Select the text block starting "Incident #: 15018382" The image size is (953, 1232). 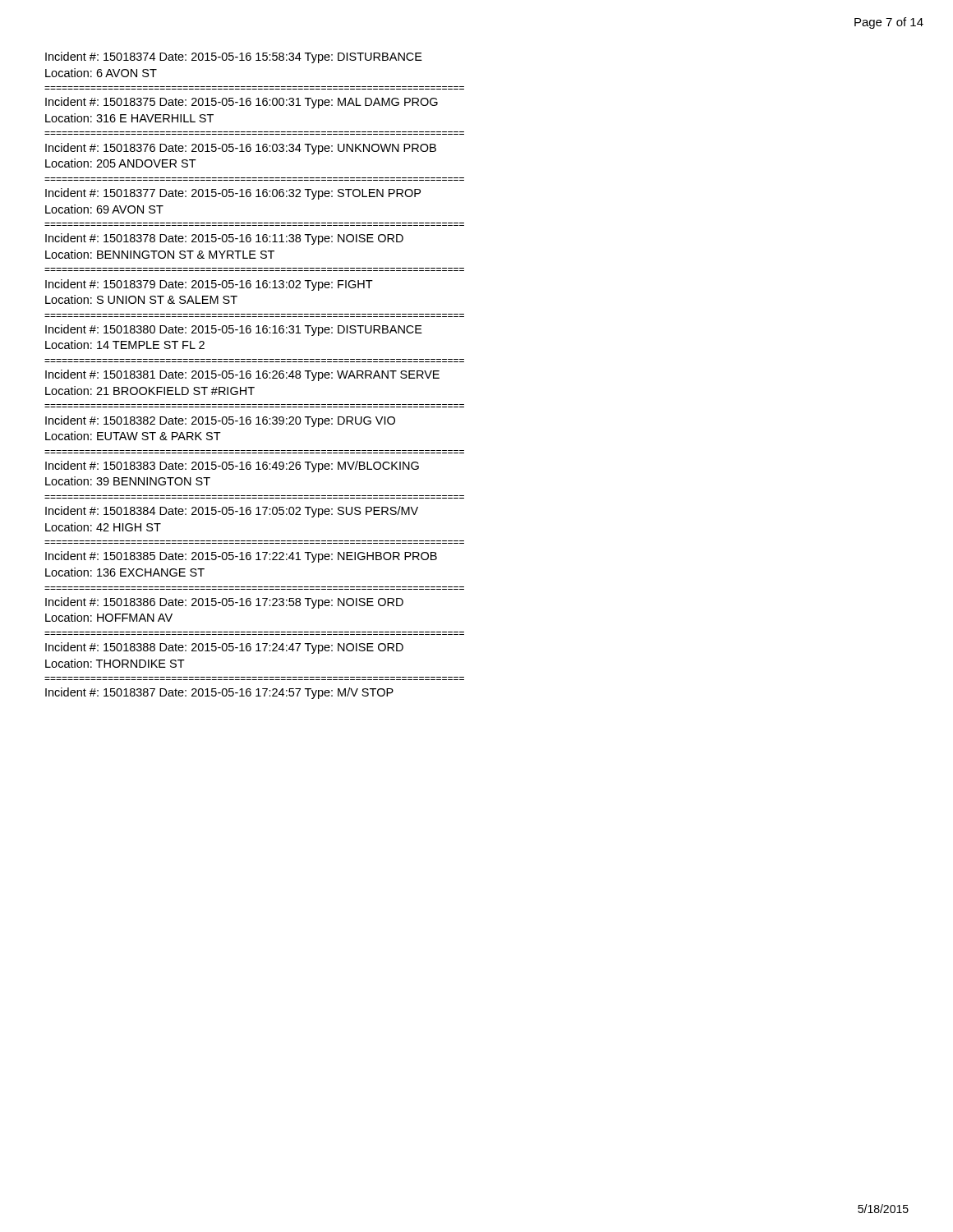[x=220, y=421]
